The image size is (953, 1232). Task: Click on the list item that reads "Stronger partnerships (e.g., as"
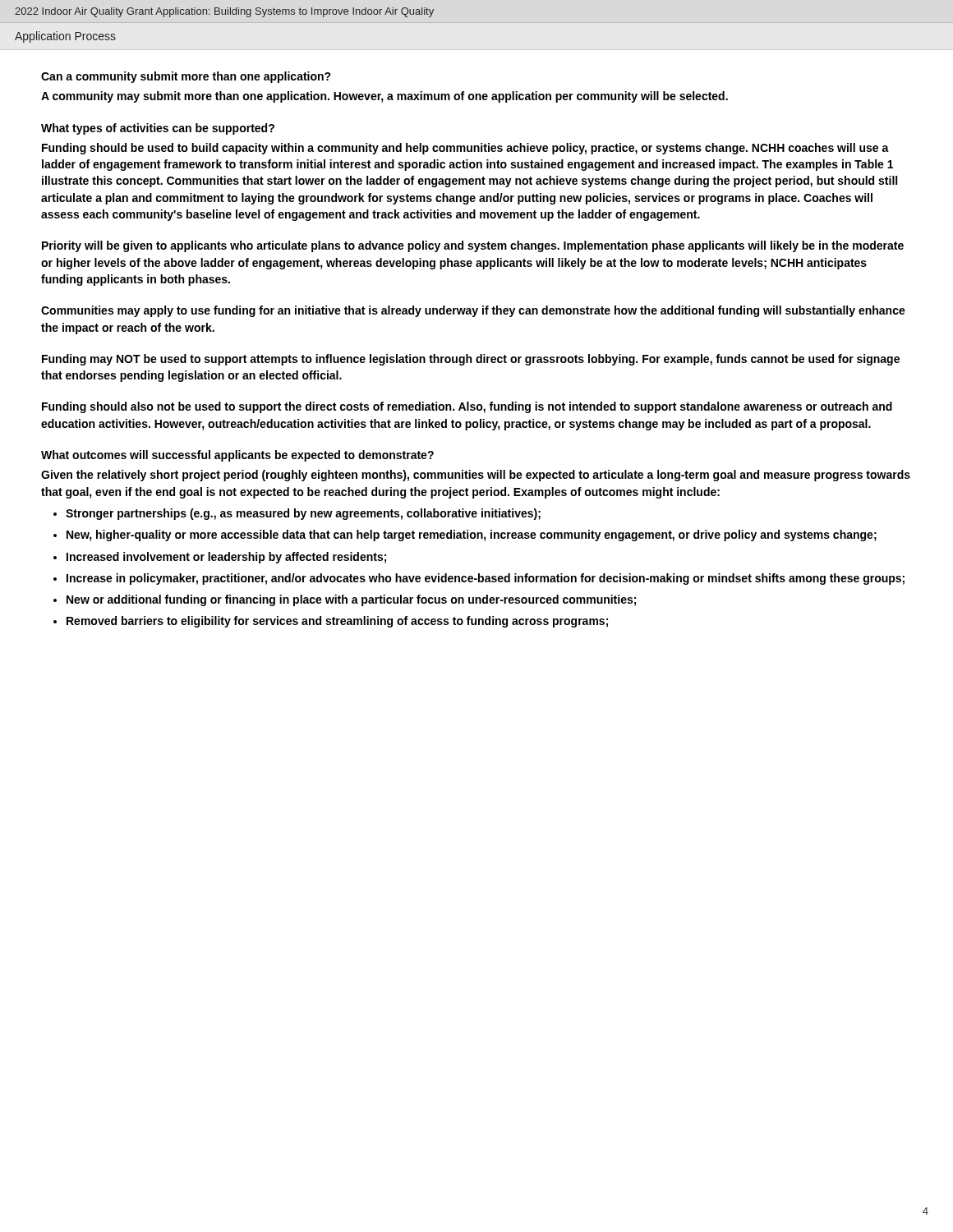pos(304,513)
